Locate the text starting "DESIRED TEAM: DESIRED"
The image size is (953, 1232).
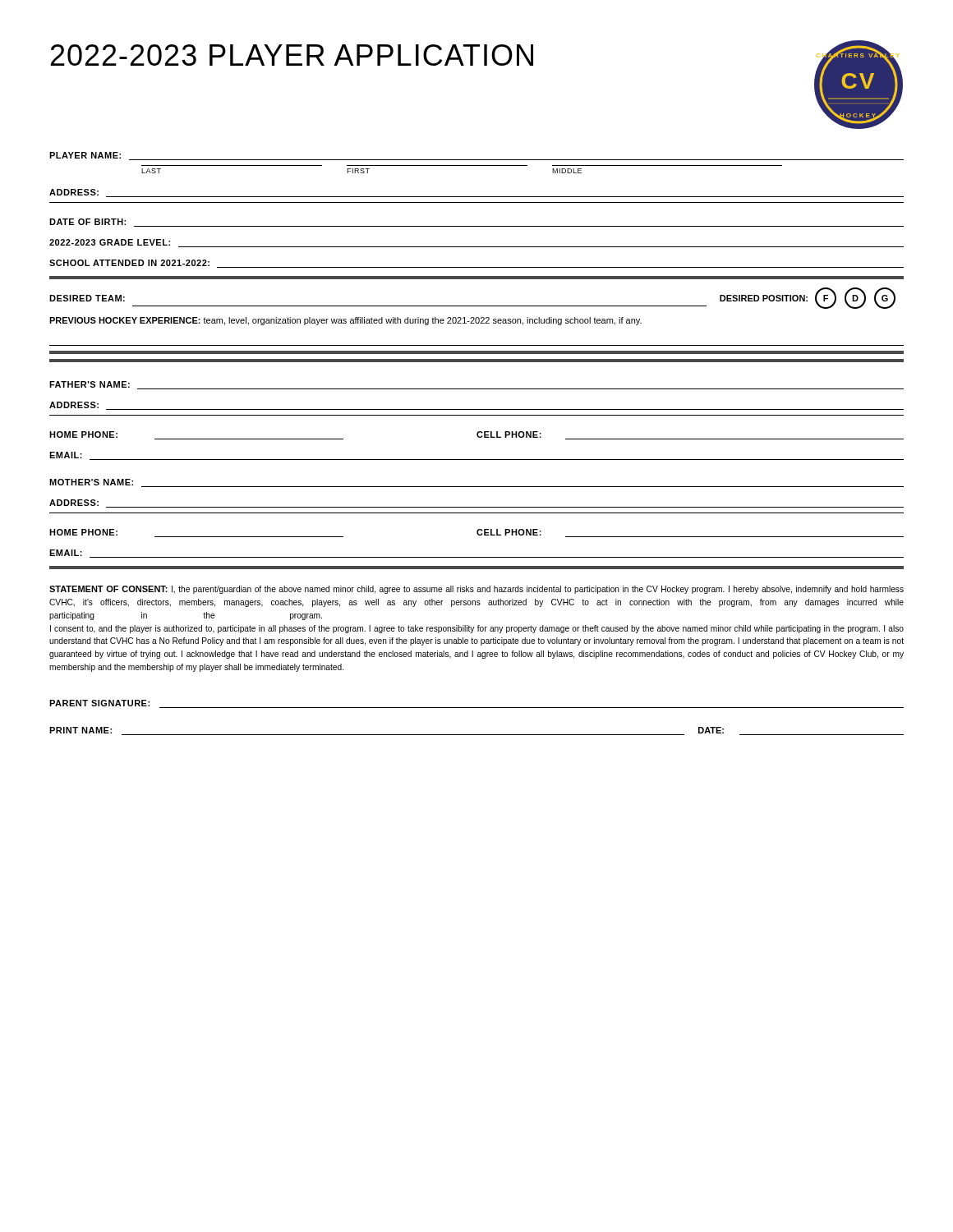(x=476, y=298)
